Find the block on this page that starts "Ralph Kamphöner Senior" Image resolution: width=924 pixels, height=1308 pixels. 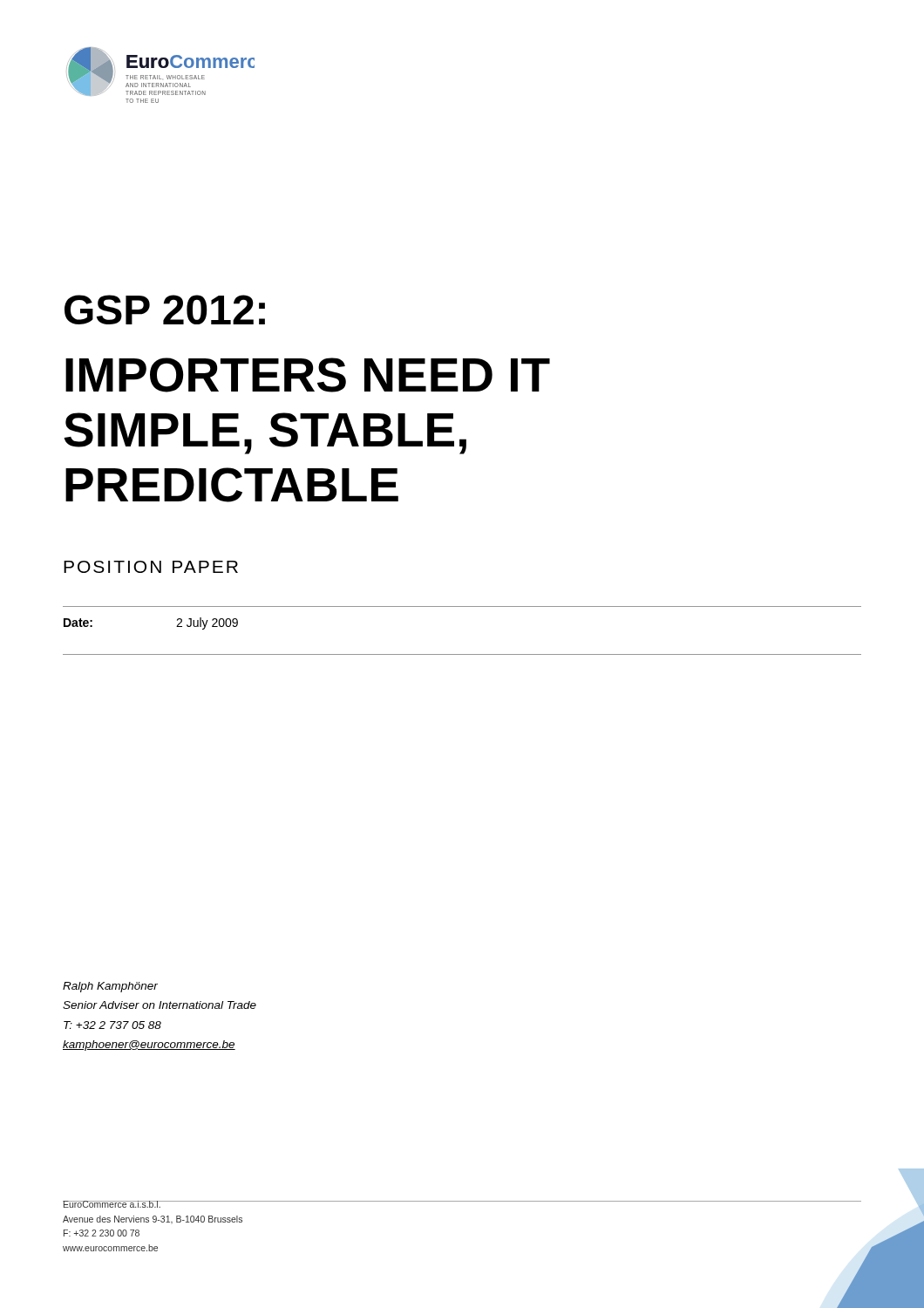pos(160,1015)
